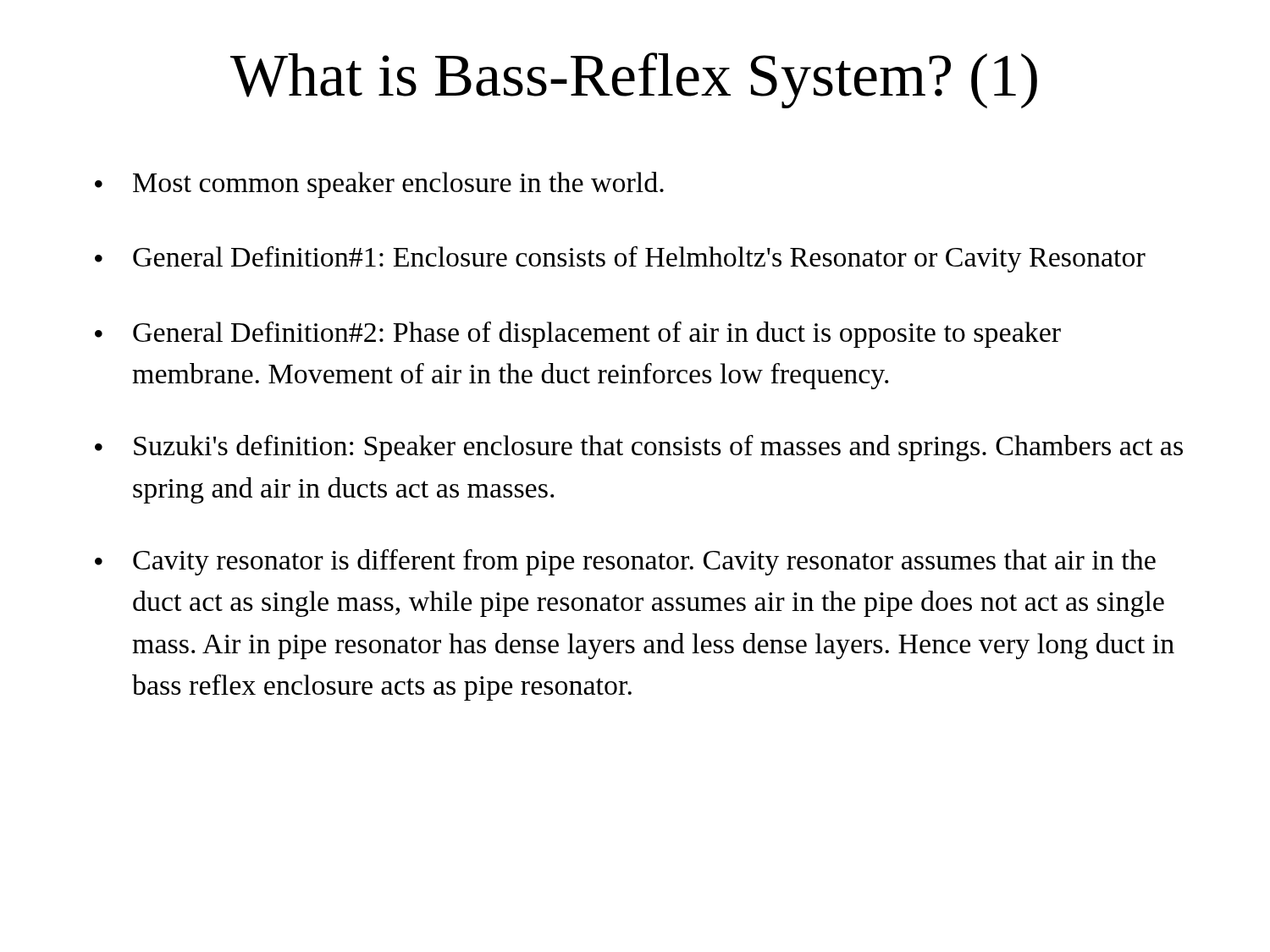Locate the block of text that opens with "• Cavity resonator is different from pipe resonator."
This screenshot has height=952, width=1270.
pos(639,622)
